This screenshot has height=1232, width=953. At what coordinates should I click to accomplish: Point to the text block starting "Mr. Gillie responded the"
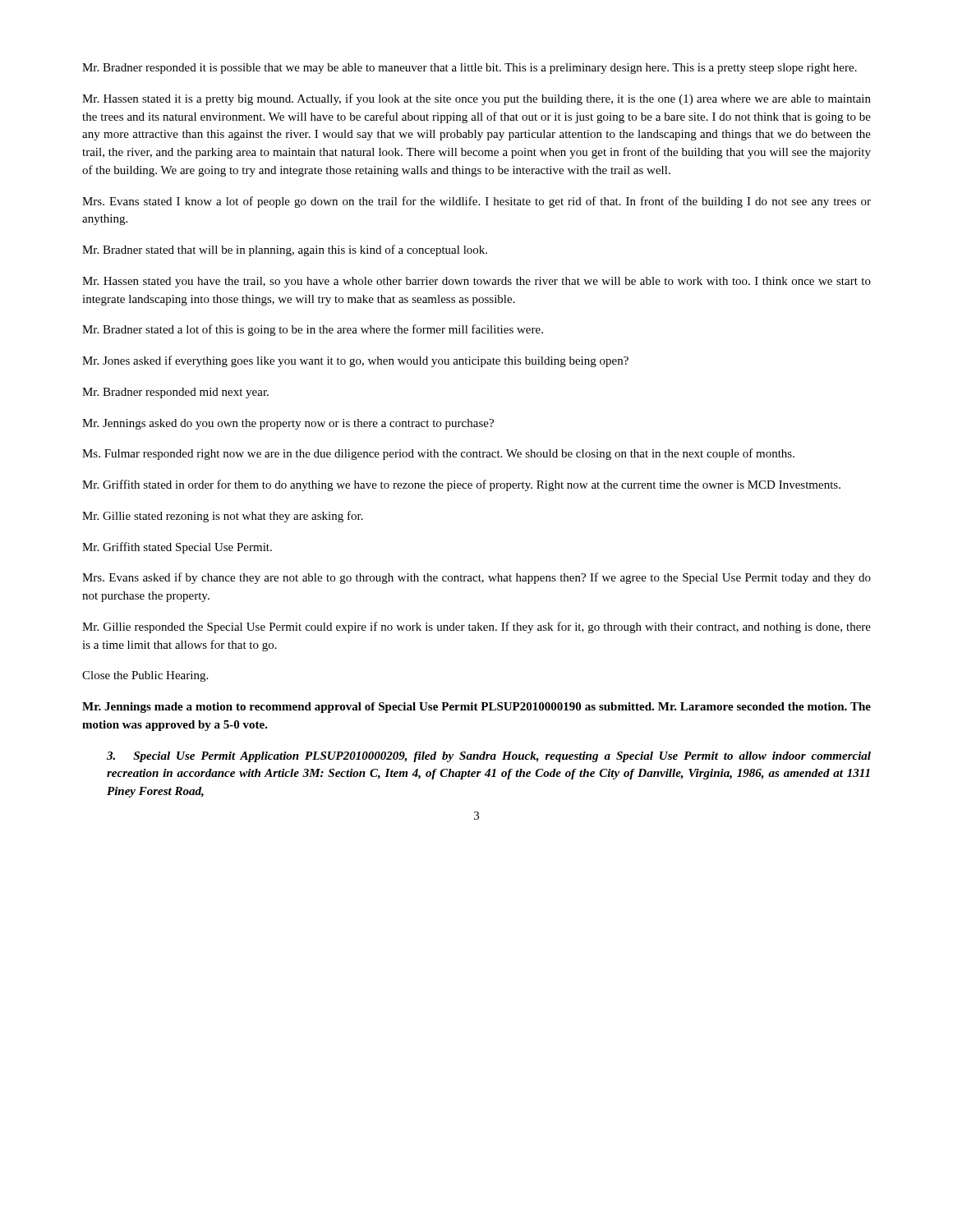(476, 636)
